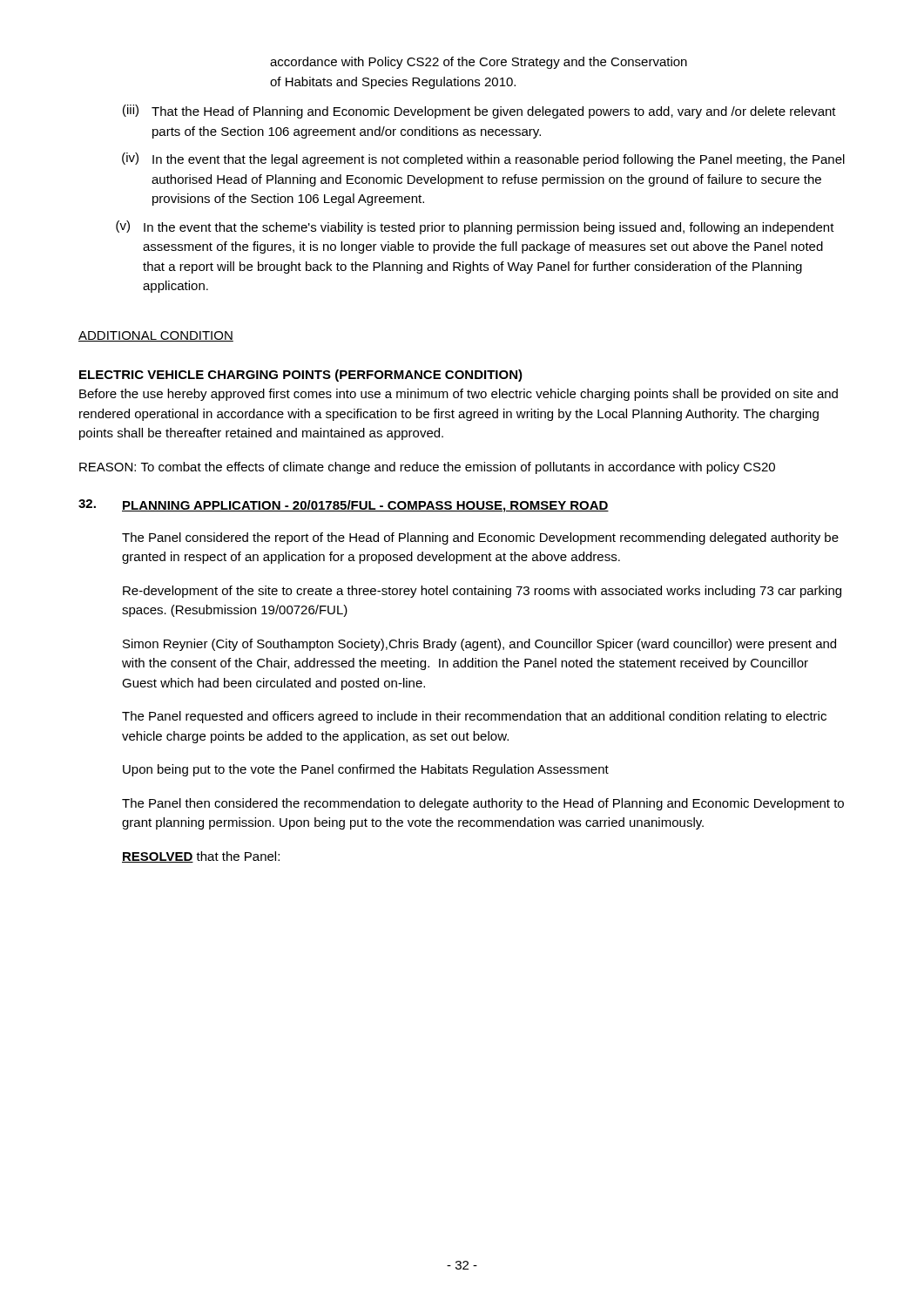Where is the passage that starts "(v) In the event that the scheme's"?
The width and height of the screenshot is (924, 1307).
pyautogui.click(x=462, y=257)
